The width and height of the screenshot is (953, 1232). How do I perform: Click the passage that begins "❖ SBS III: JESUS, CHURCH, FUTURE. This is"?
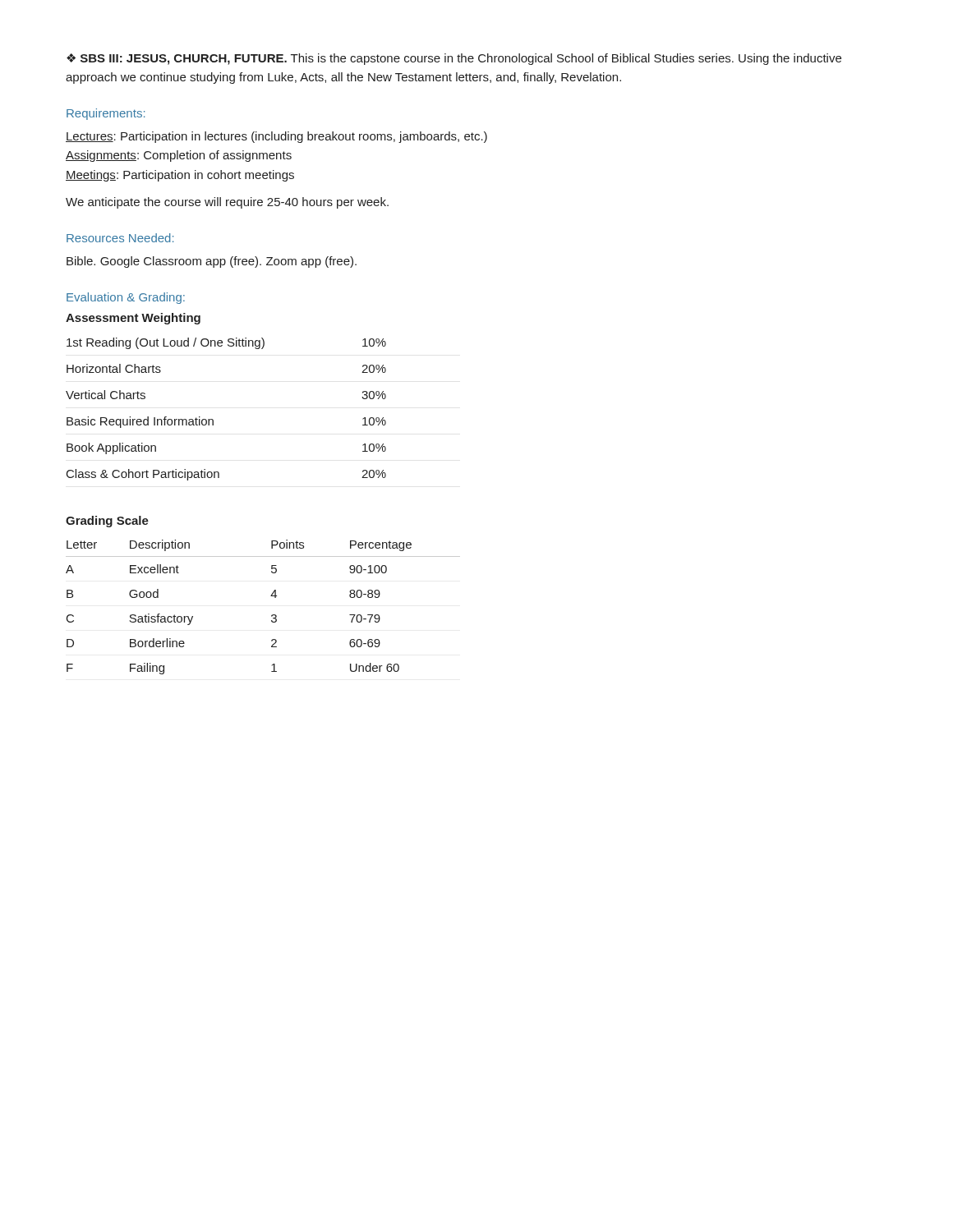[454, 67]
